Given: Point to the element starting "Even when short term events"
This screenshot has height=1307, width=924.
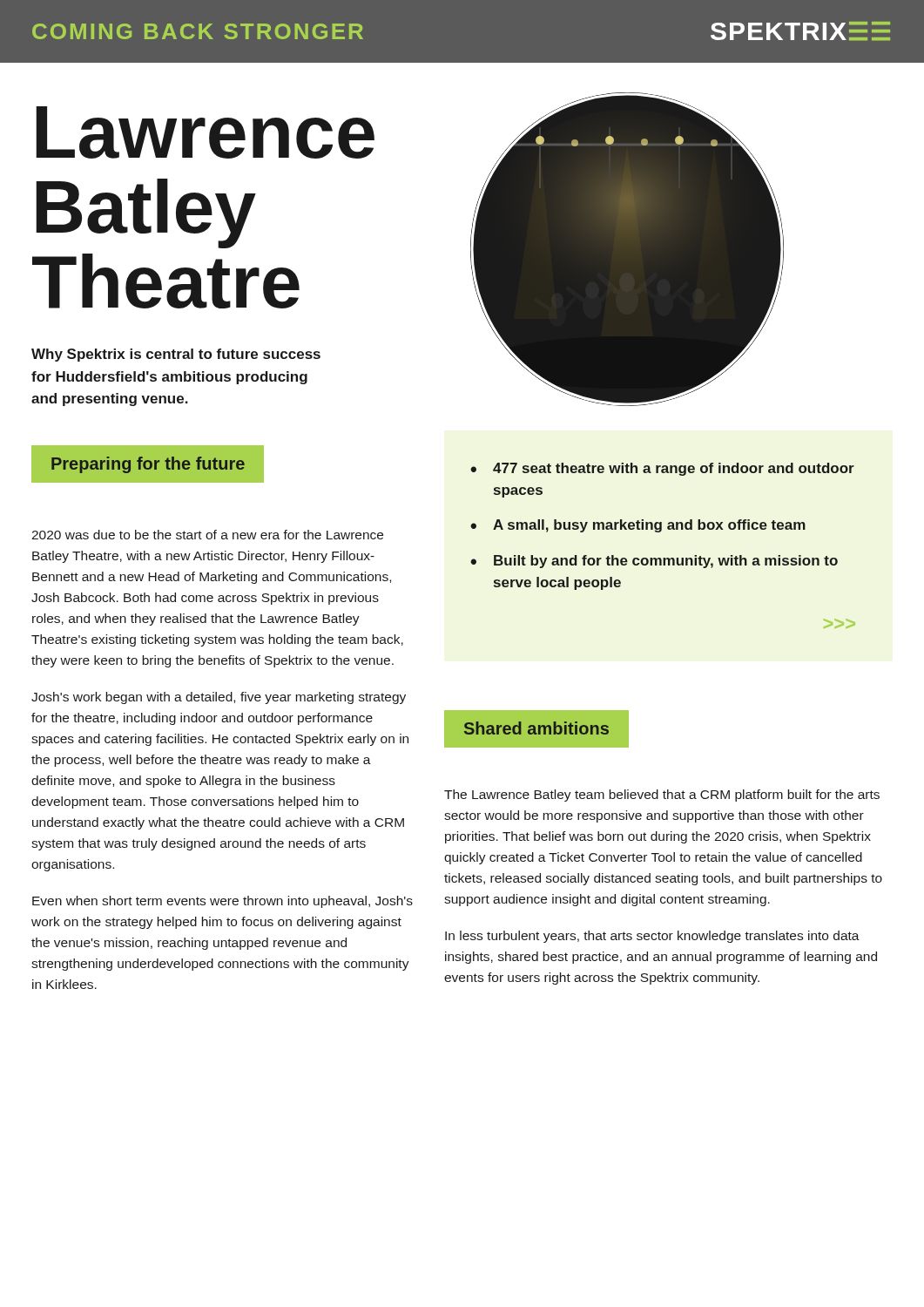Looking at the screenshot, I should 222,942.
